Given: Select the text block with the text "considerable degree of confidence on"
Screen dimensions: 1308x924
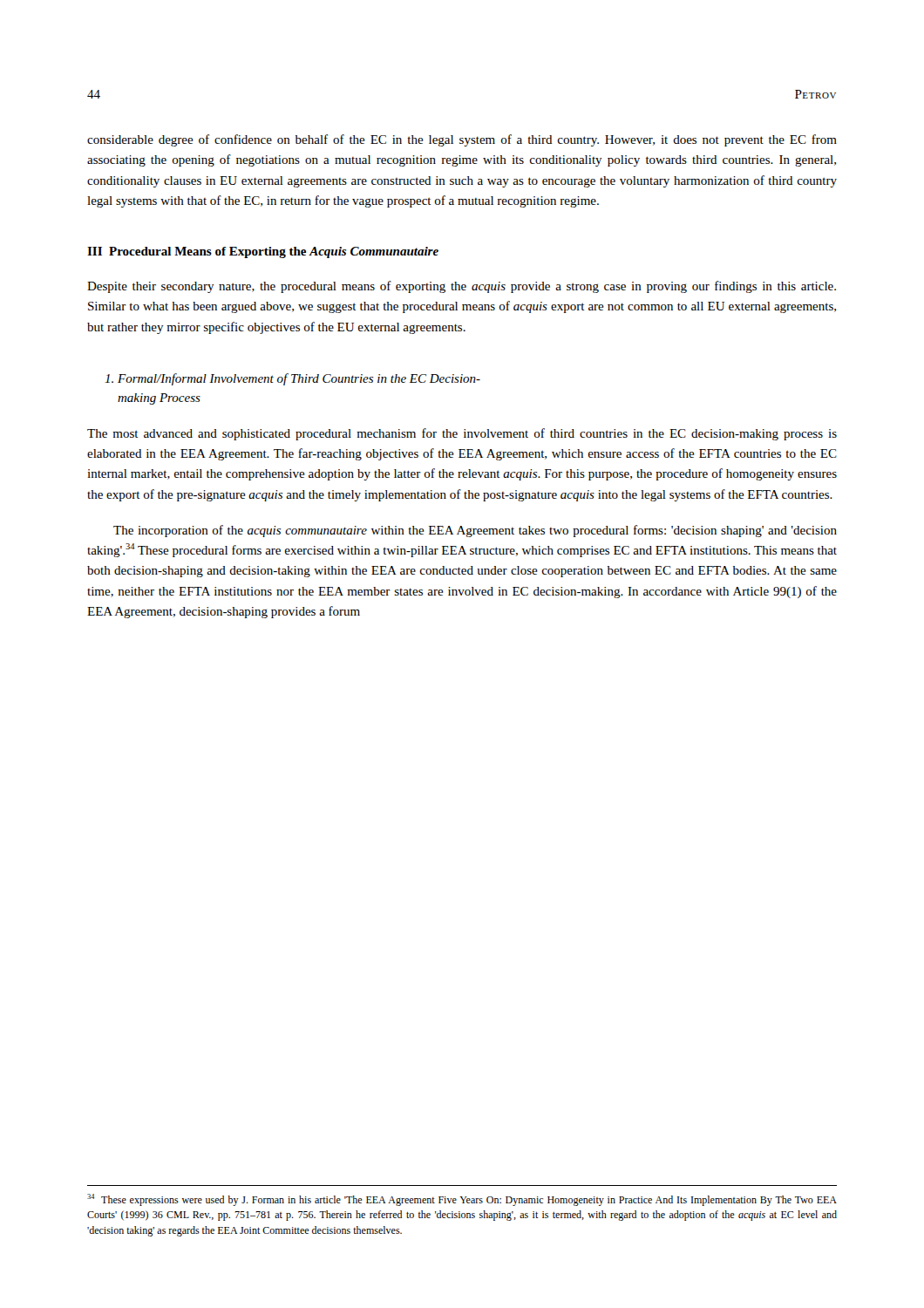Looking at the screenshot, I should click(462, 170).
